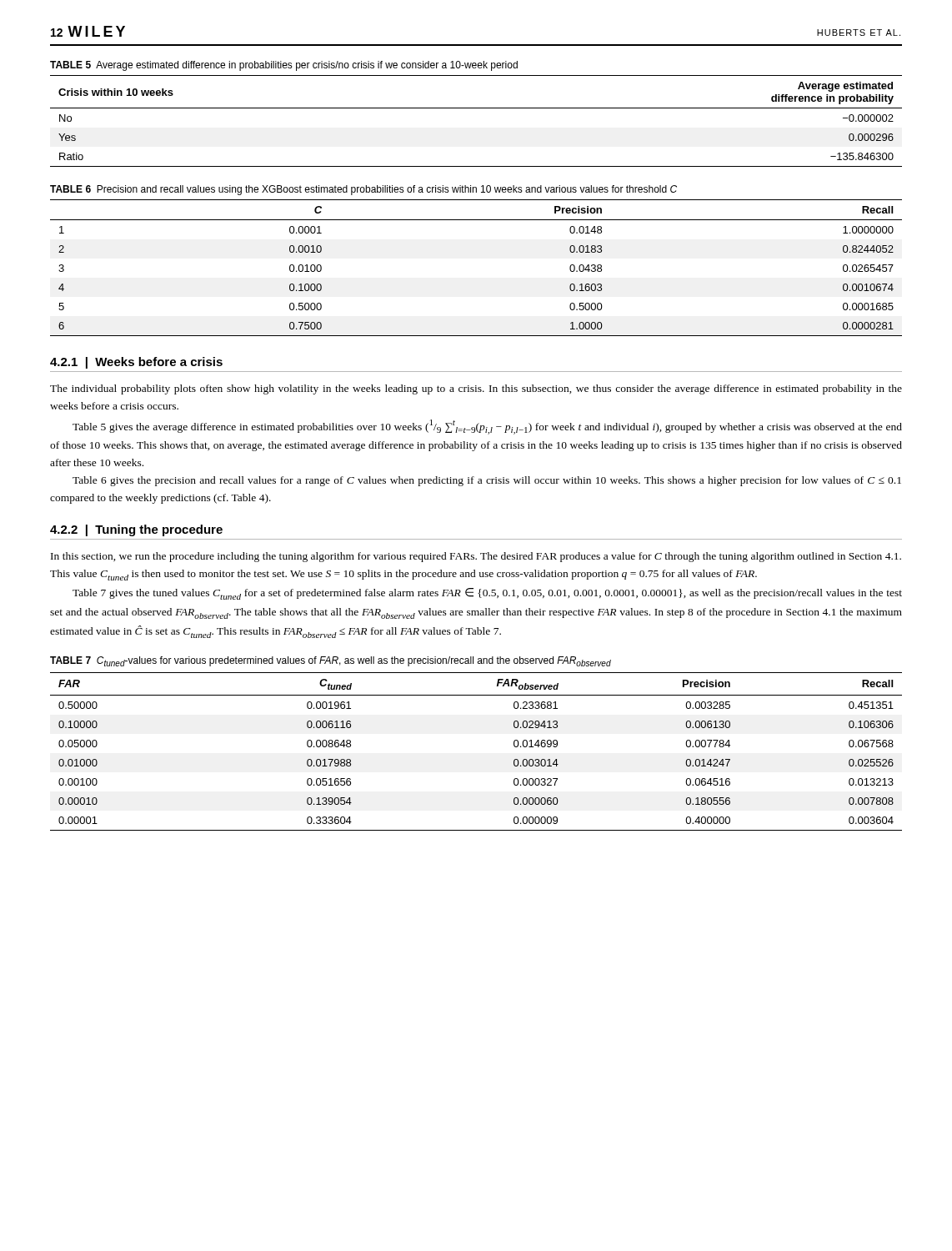Point to the block beginning "The individual probability plots often show high volatility"
952x1251 pixels.
pyautogui.click(x=476, y=397)
